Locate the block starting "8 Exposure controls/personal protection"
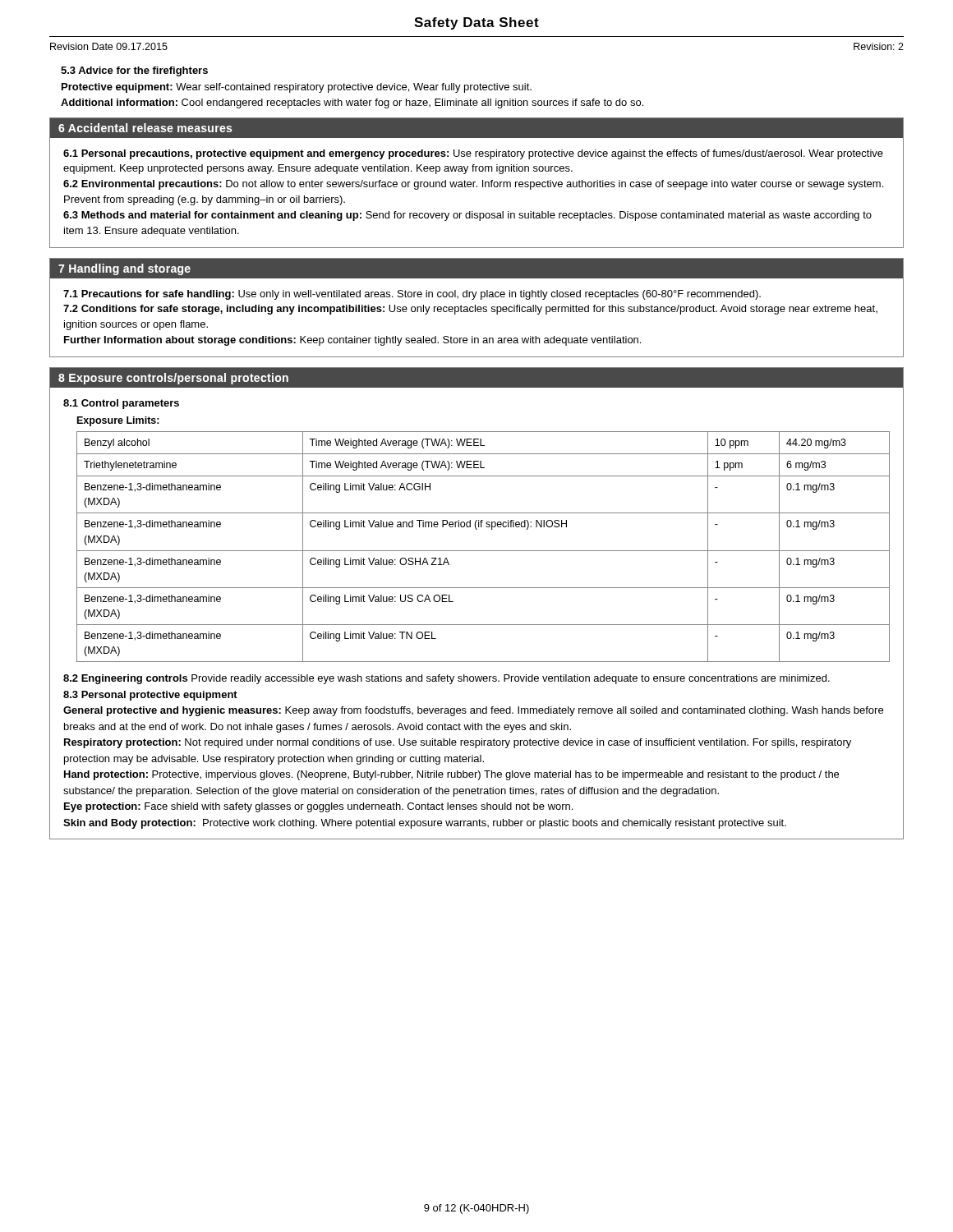Viewport: 953px width, 1232px height. (x=174, y=378)
